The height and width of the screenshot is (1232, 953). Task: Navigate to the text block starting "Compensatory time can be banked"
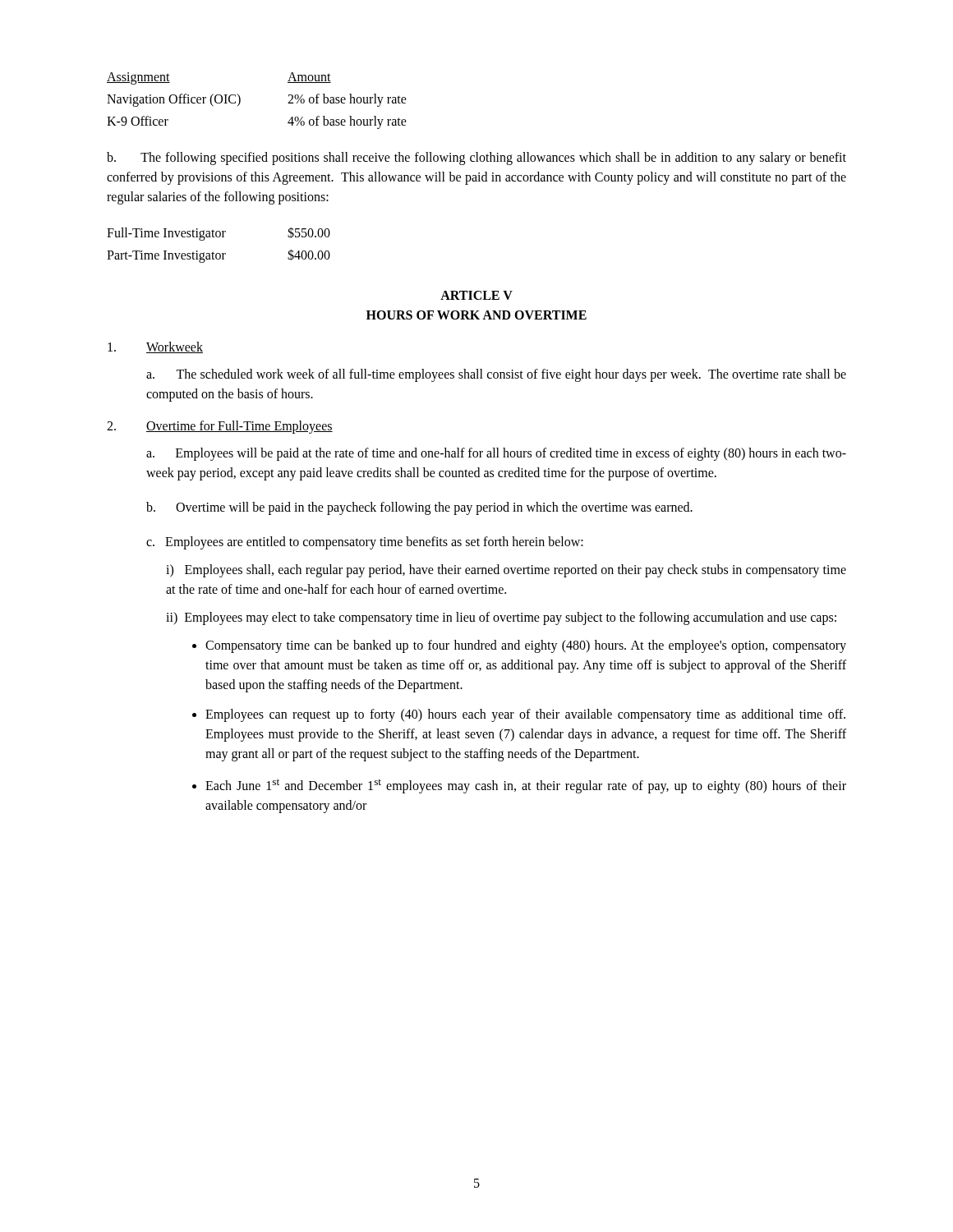coord(526,665)
